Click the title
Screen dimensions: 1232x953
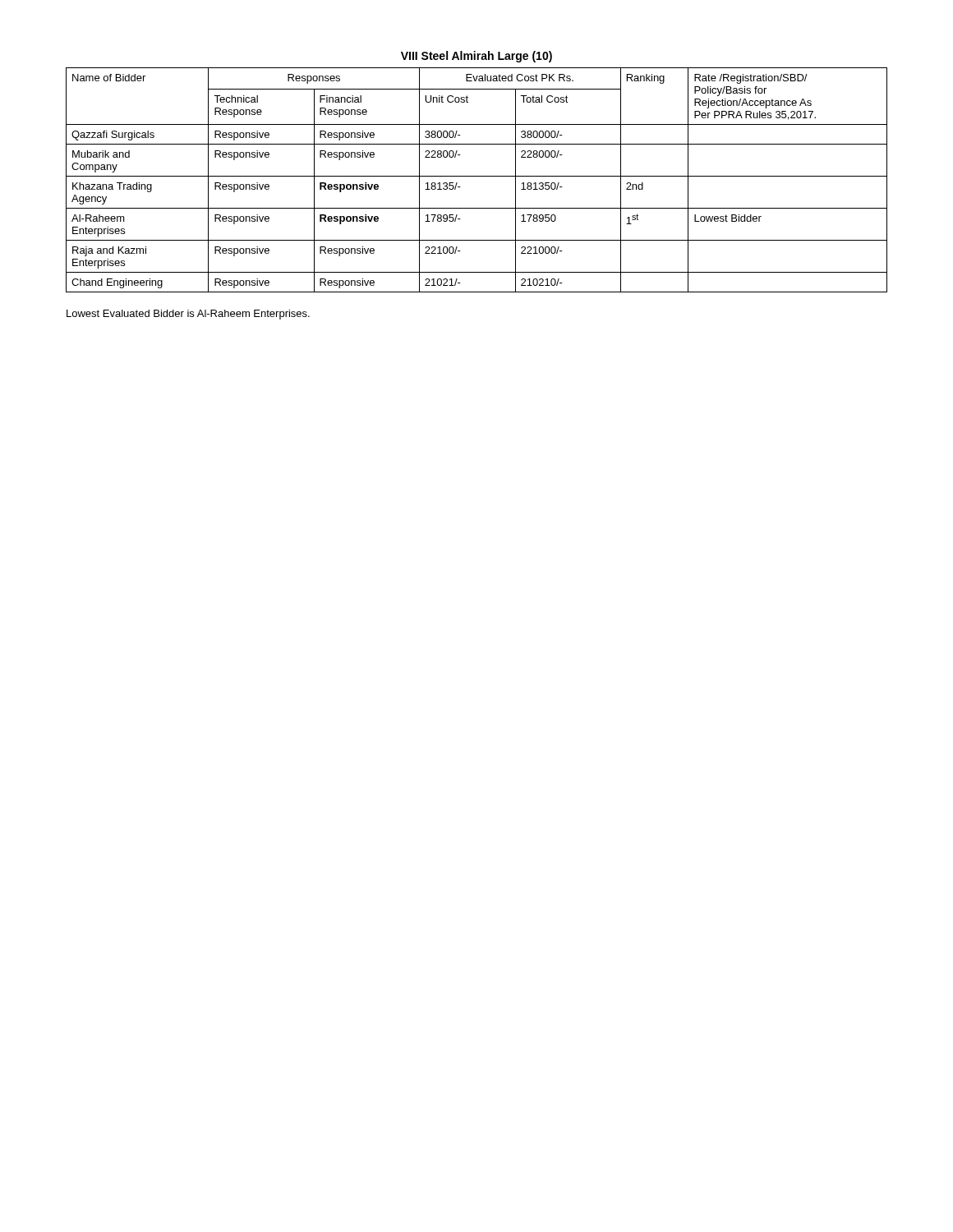476,56
